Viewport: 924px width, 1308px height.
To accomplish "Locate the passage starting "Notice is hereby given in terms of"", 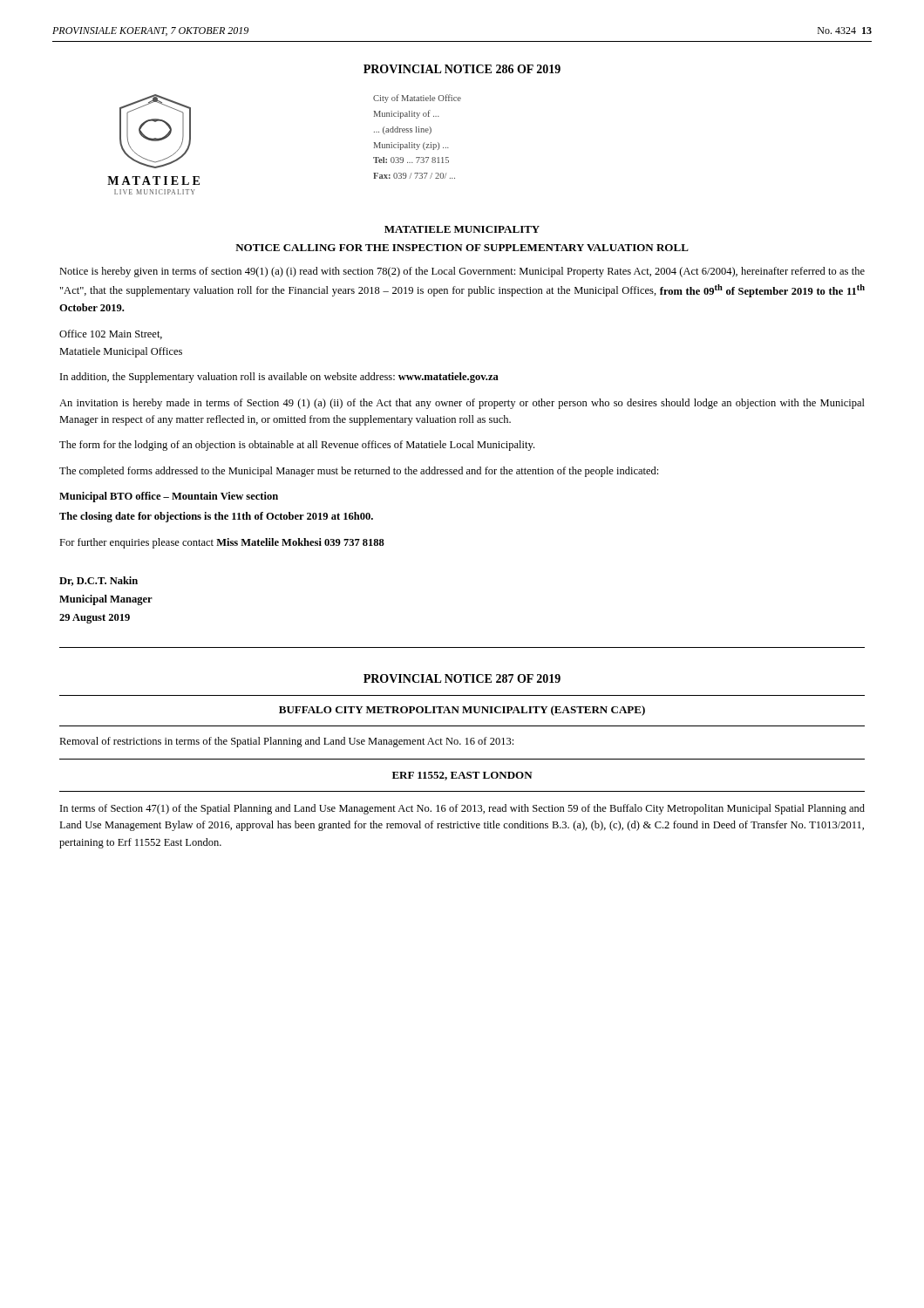I will coord(462,289).
